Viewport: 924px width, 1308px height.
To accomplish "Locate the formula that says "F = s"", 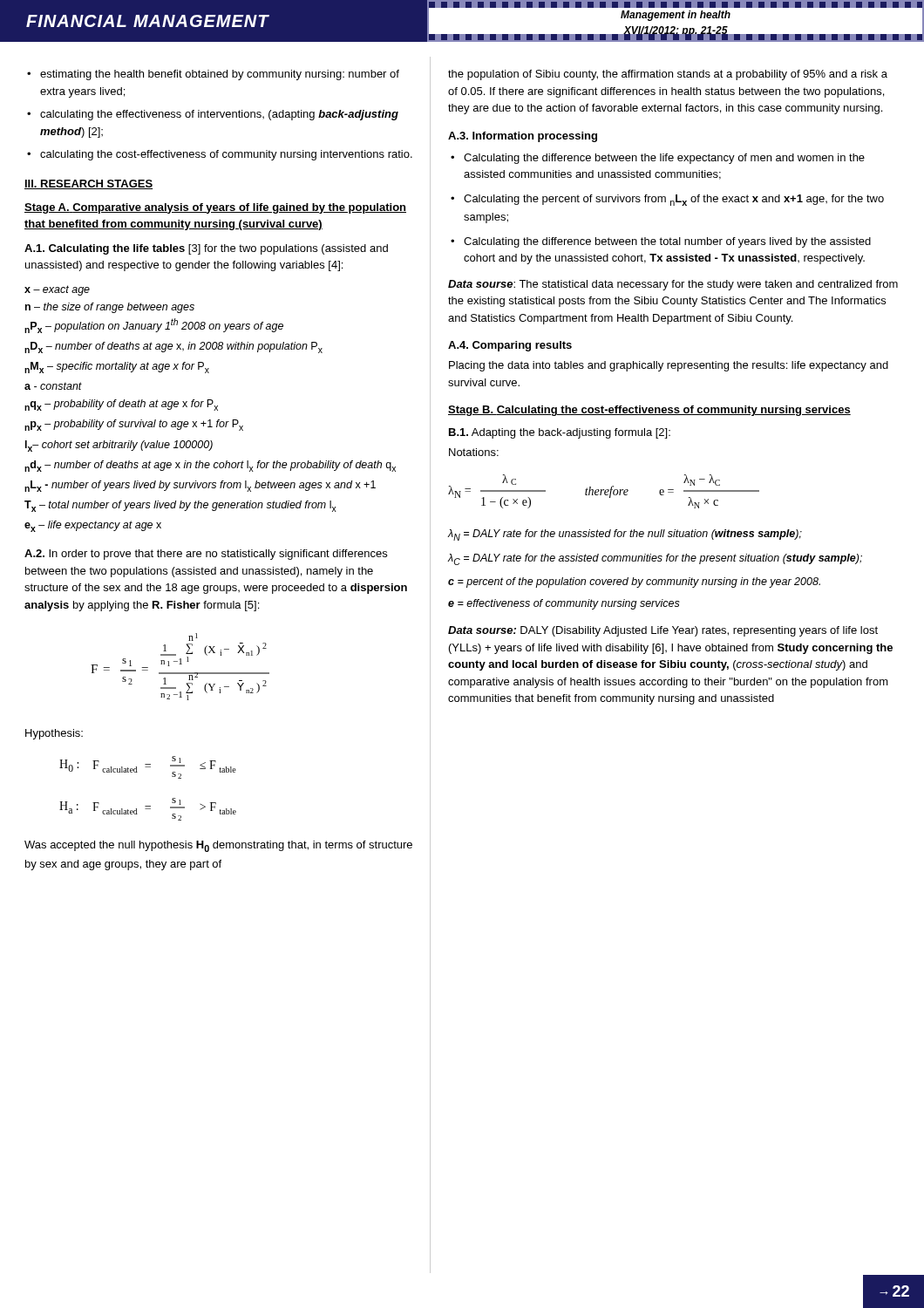I will (x=221, y=669).
